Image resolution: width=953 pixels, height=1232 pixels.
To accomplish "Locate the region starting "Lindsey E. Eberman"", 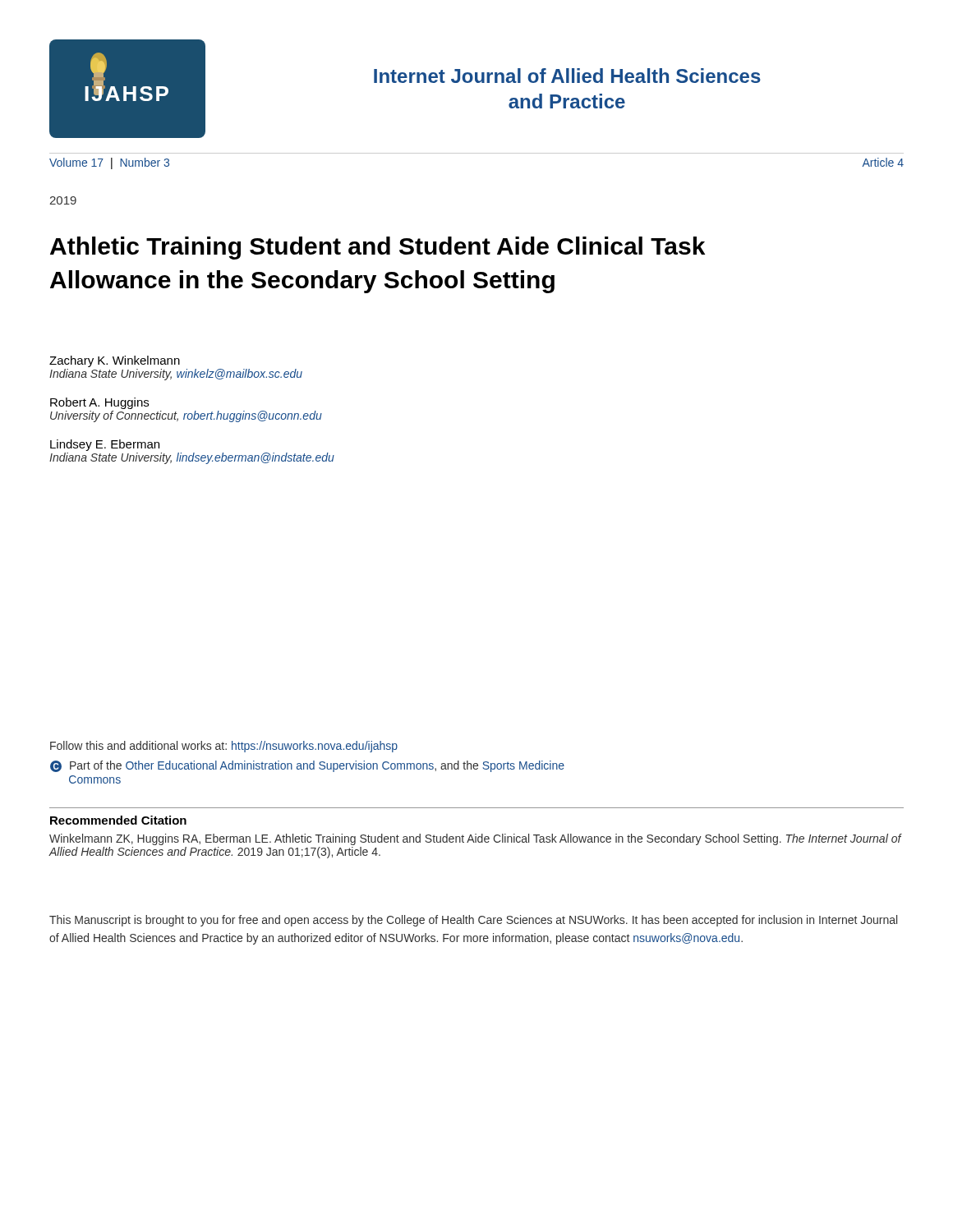I will tap(105, 445).
